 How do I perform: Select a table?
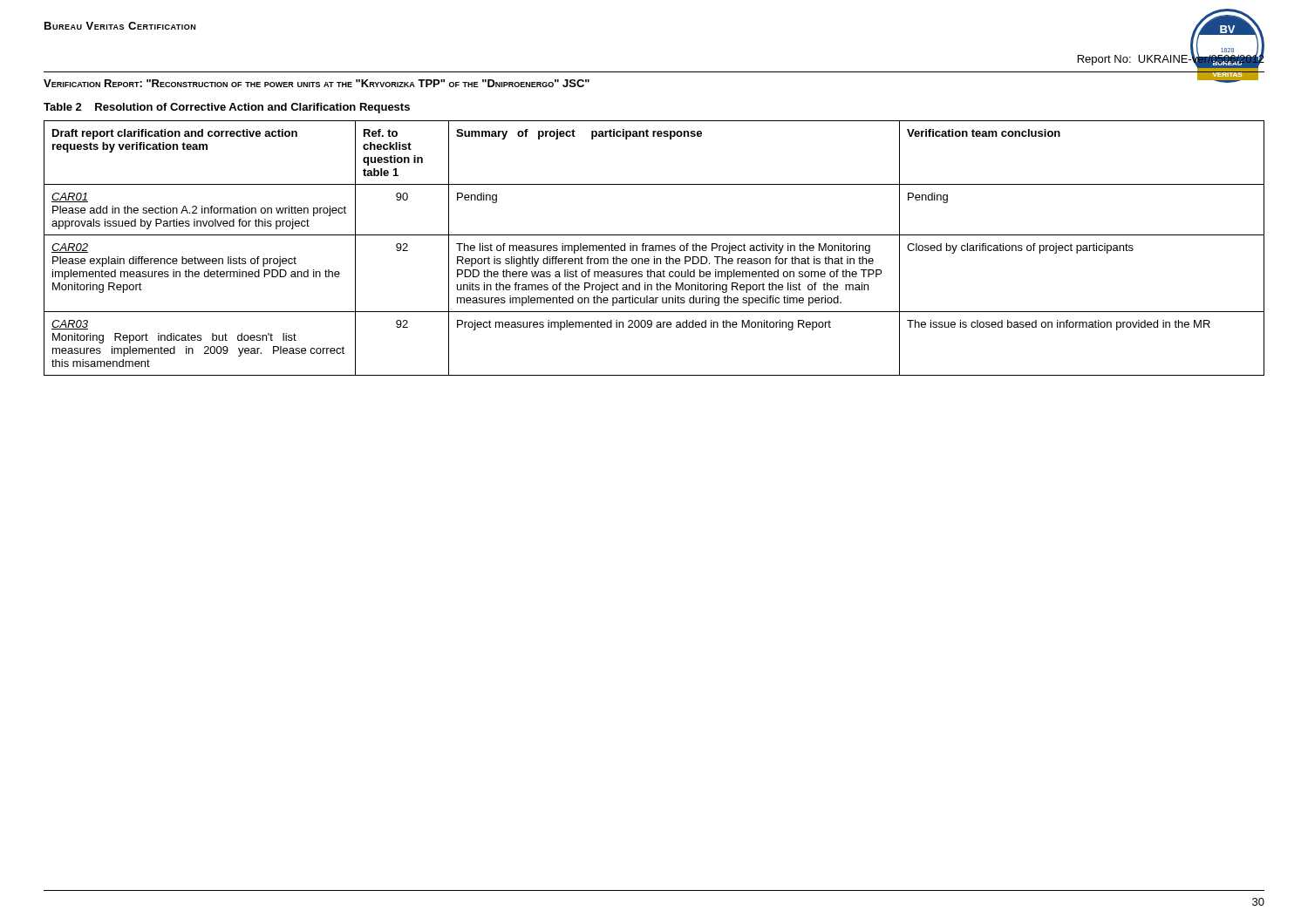click(654, 248)
